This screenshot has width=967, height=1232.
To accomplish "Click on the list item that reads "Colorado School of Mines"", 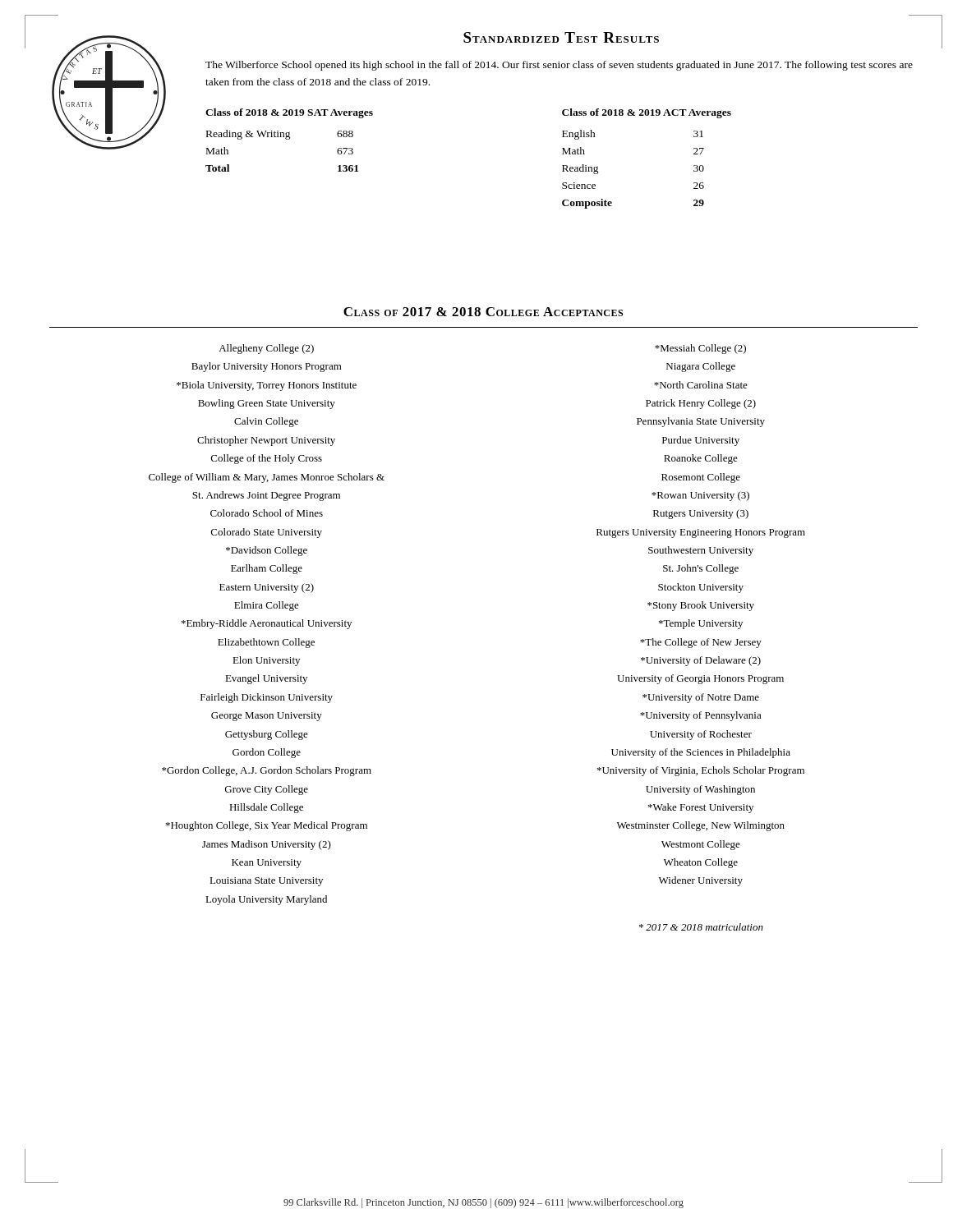I will click(x=266, y=513).
